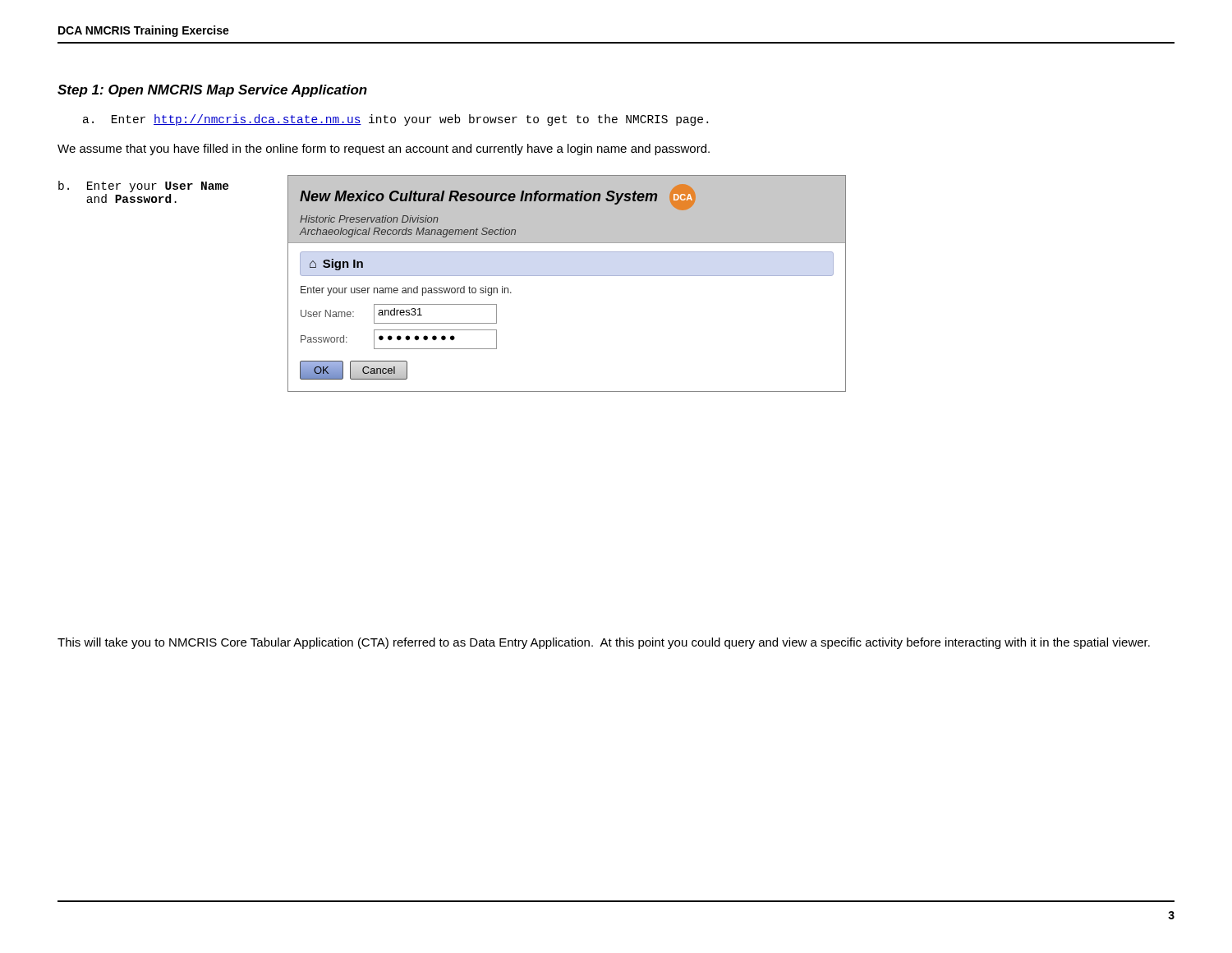This screenshot has height=953, width=1232.
Task: Point to the block beginning "We assume that you have filled in"
Action: pyautogui.click(x=384, y=148)
